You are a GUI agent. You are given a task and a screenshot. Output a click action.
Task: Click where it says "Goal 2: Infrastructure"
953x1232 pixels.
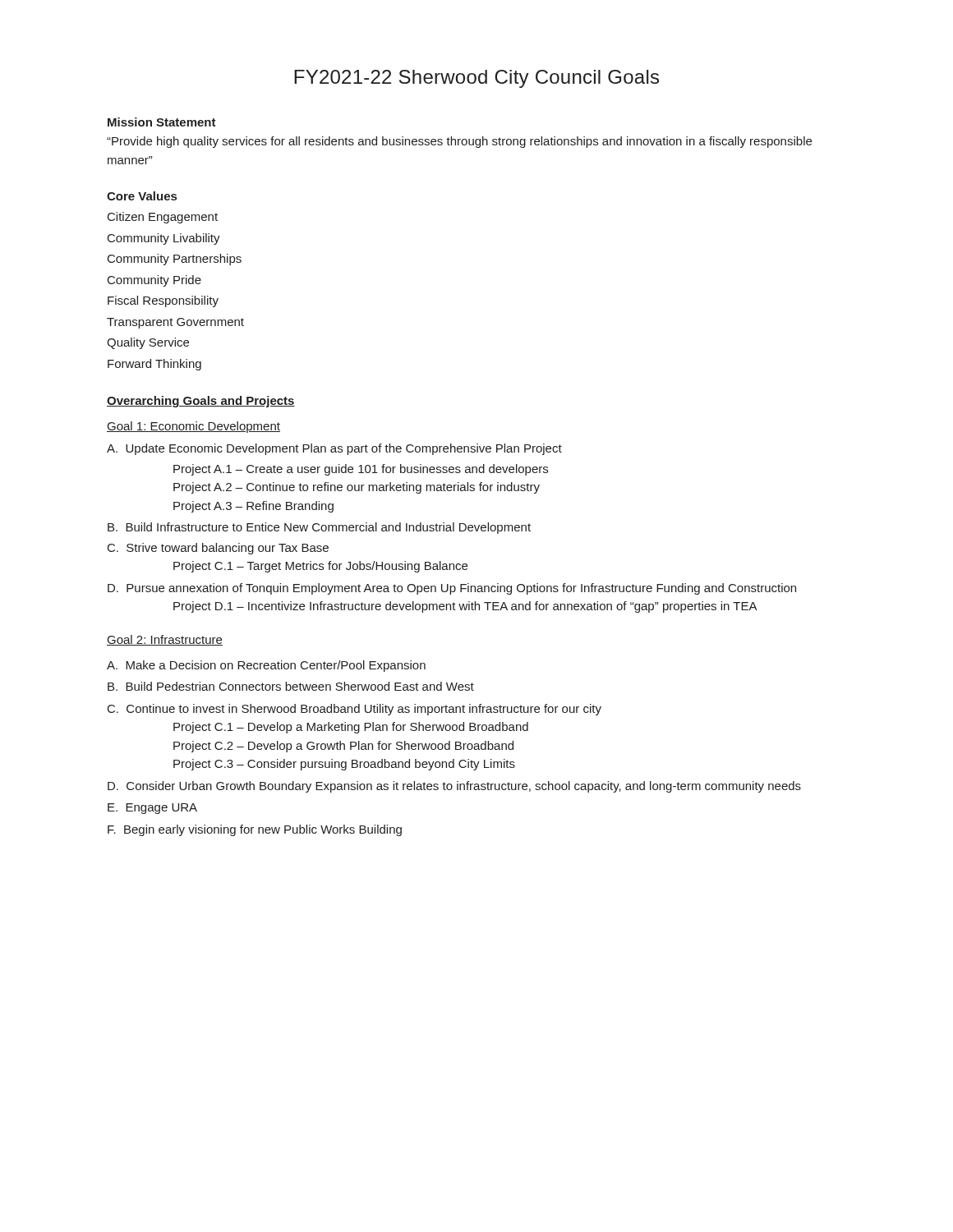pos(165,639)
